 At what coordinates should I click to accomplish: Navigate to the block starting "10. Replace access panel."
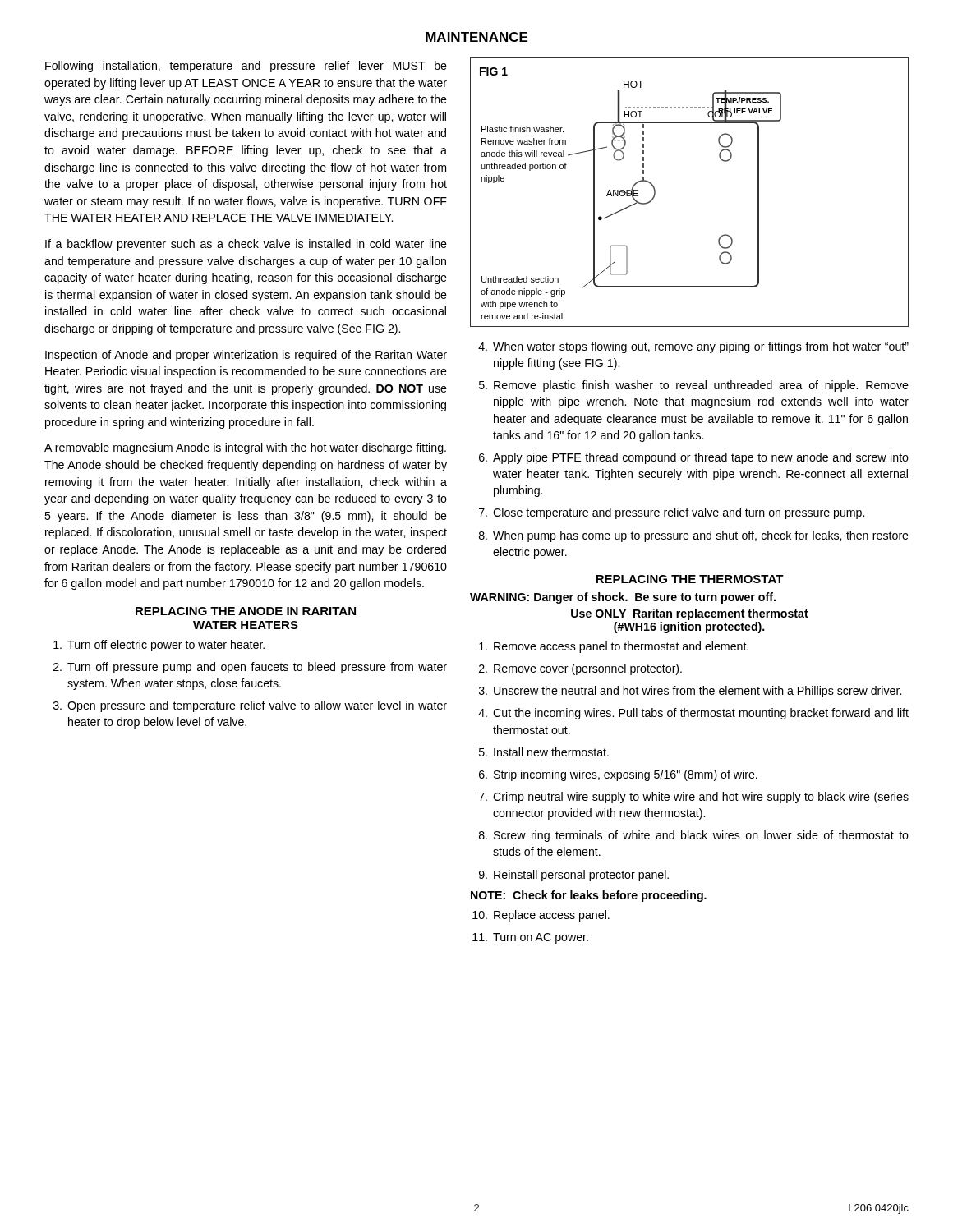coord(541,916)
